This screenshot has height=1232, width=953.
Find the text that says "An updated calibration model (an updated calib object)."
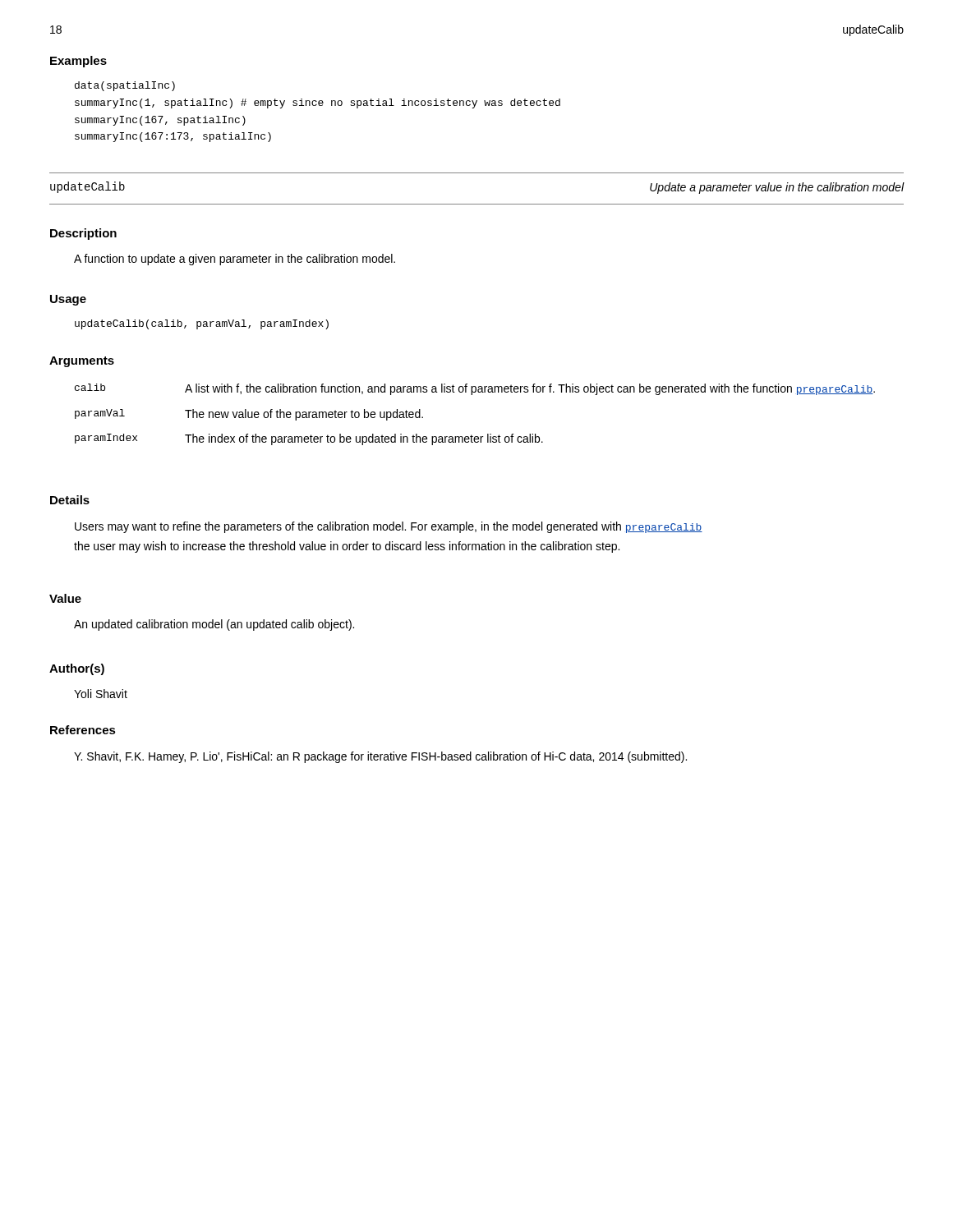point(215,624)
